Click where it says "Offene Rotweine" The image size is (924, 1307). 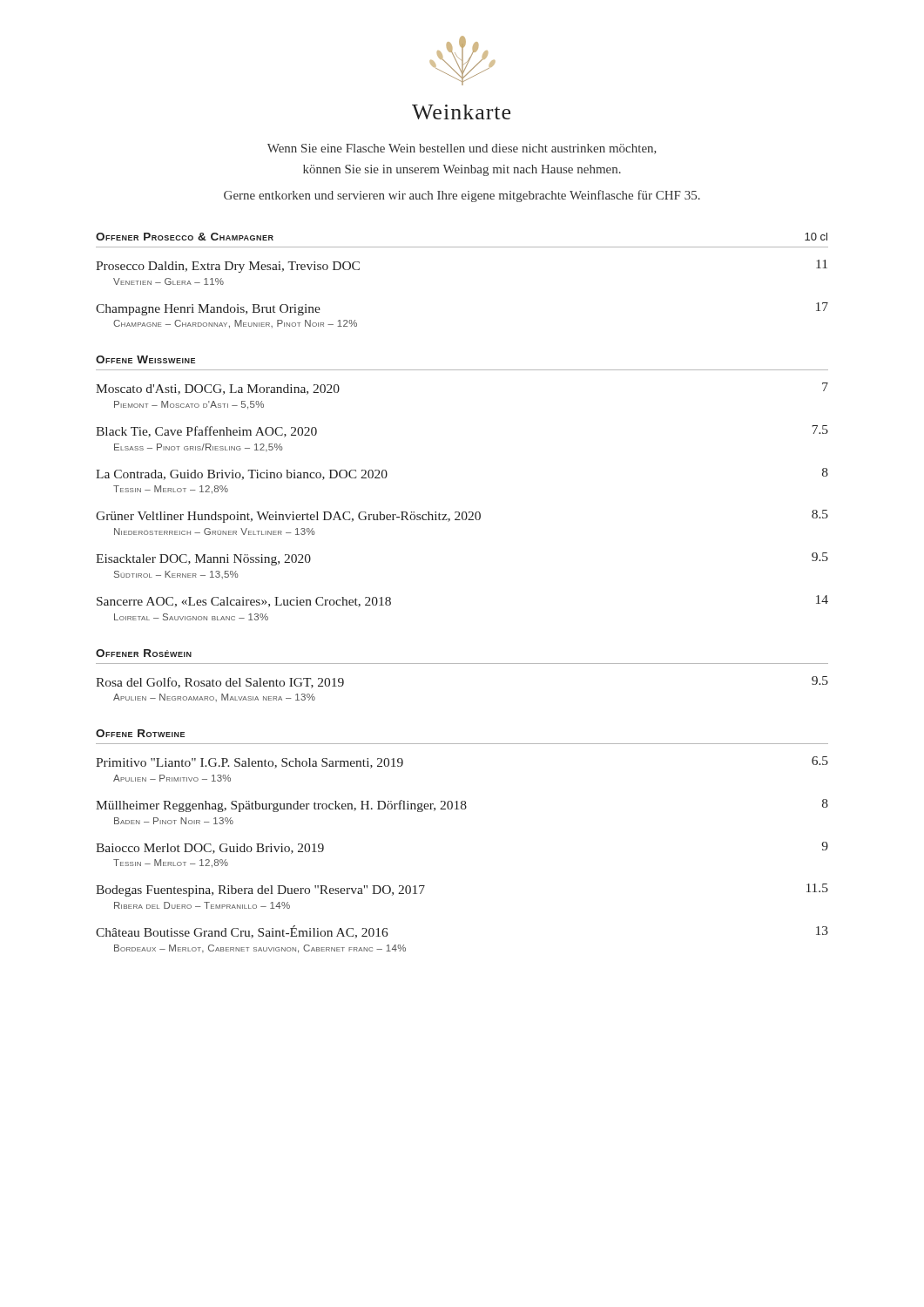141,733
